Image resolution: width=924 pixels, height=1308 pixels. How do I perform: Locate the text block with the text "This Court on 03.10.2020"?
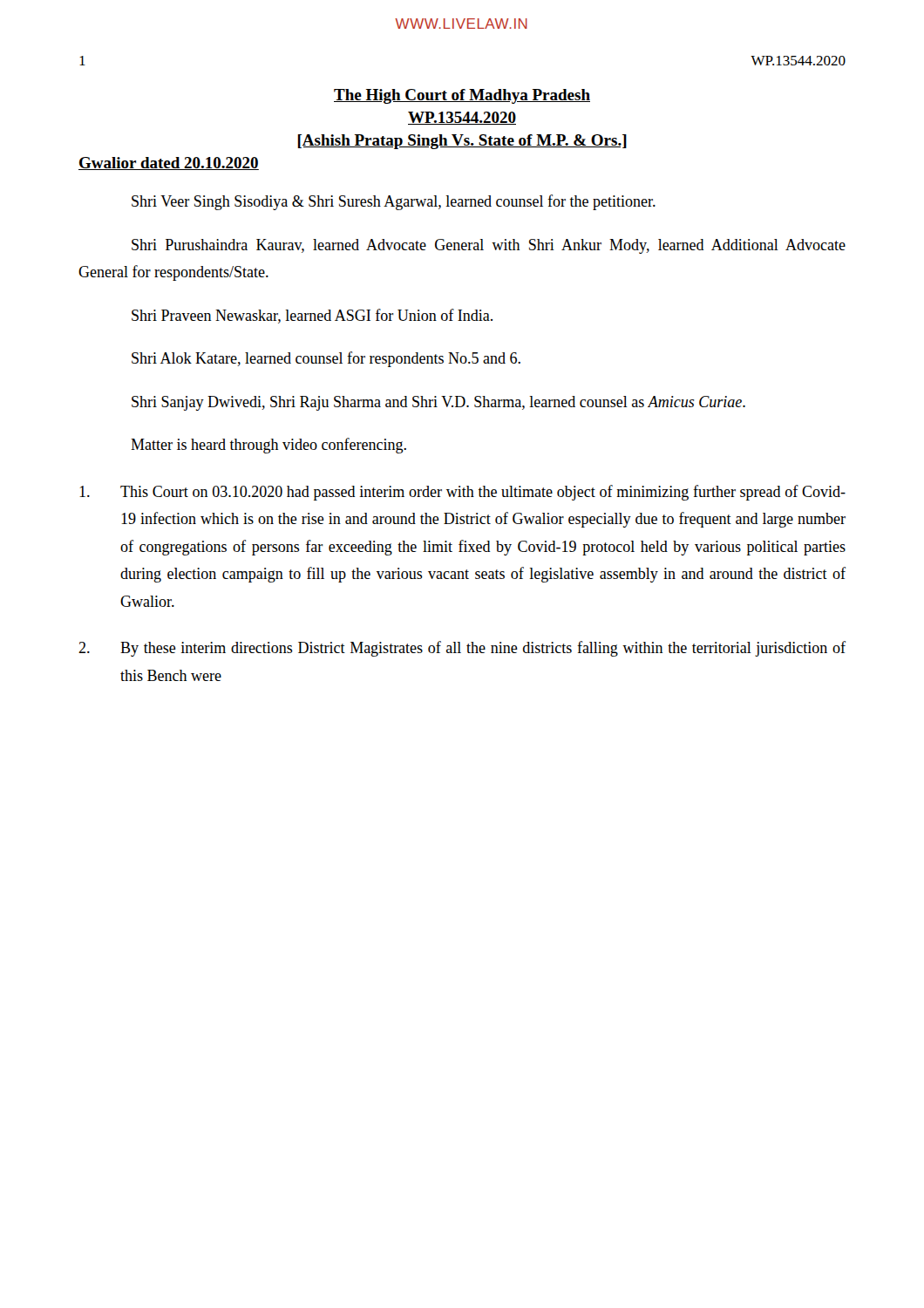462,547
